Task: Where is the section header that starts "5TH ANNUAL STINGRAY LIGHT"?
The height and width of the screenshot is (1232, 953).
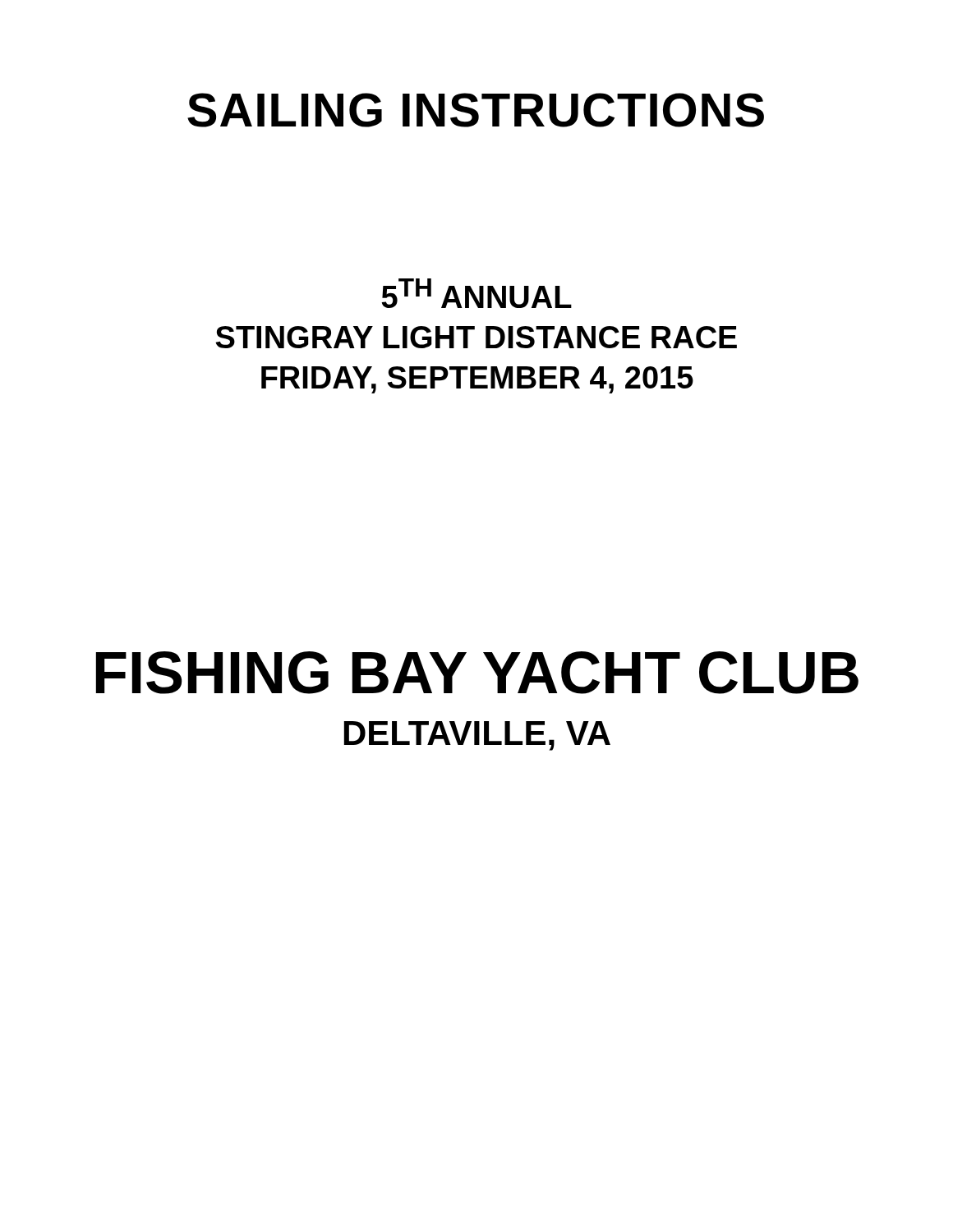Action: tap(476, 335)
